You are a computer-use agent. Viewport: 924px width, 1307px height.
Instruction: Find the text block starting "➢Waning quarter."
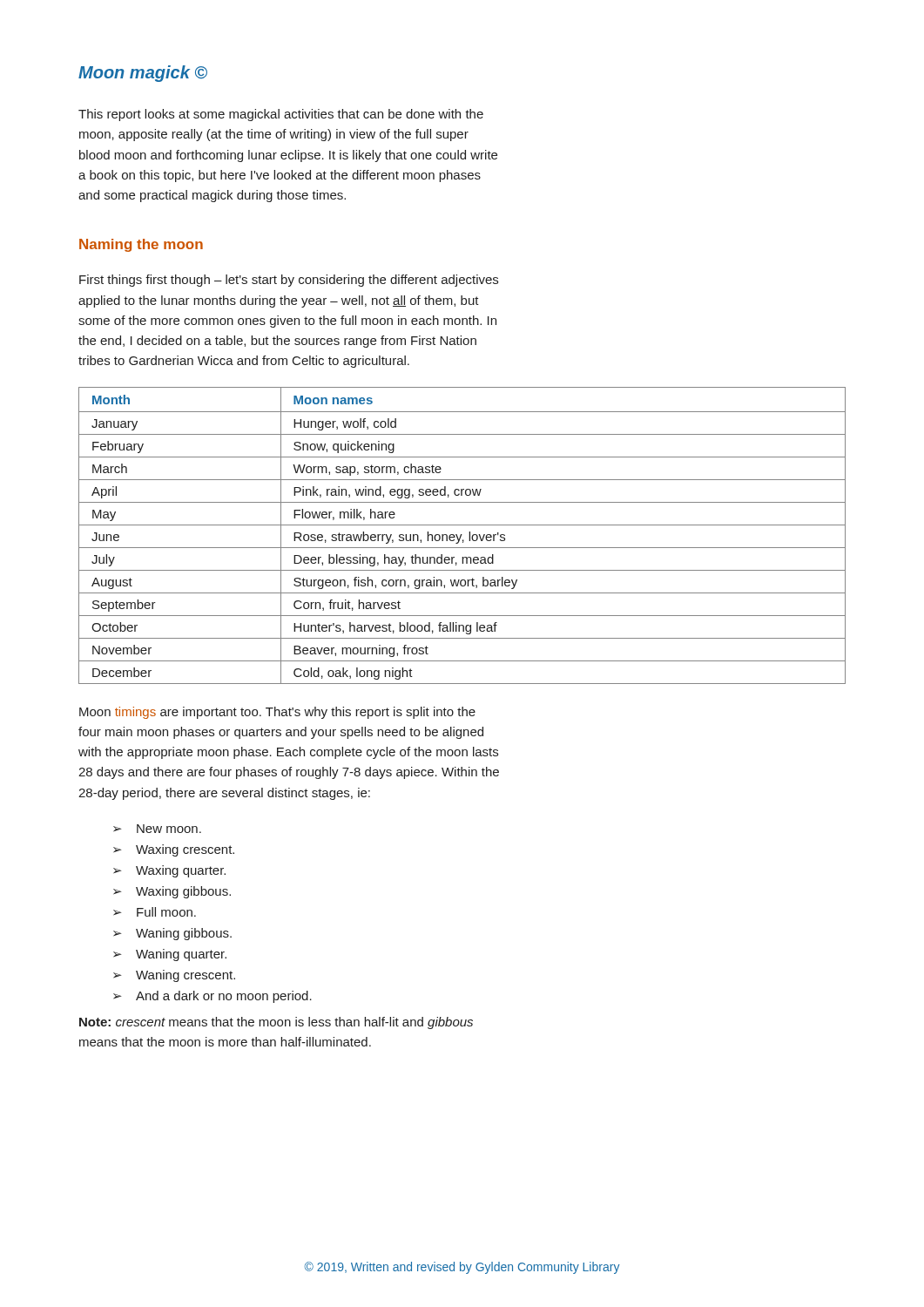pyautogui.click(x=170, y=954)
